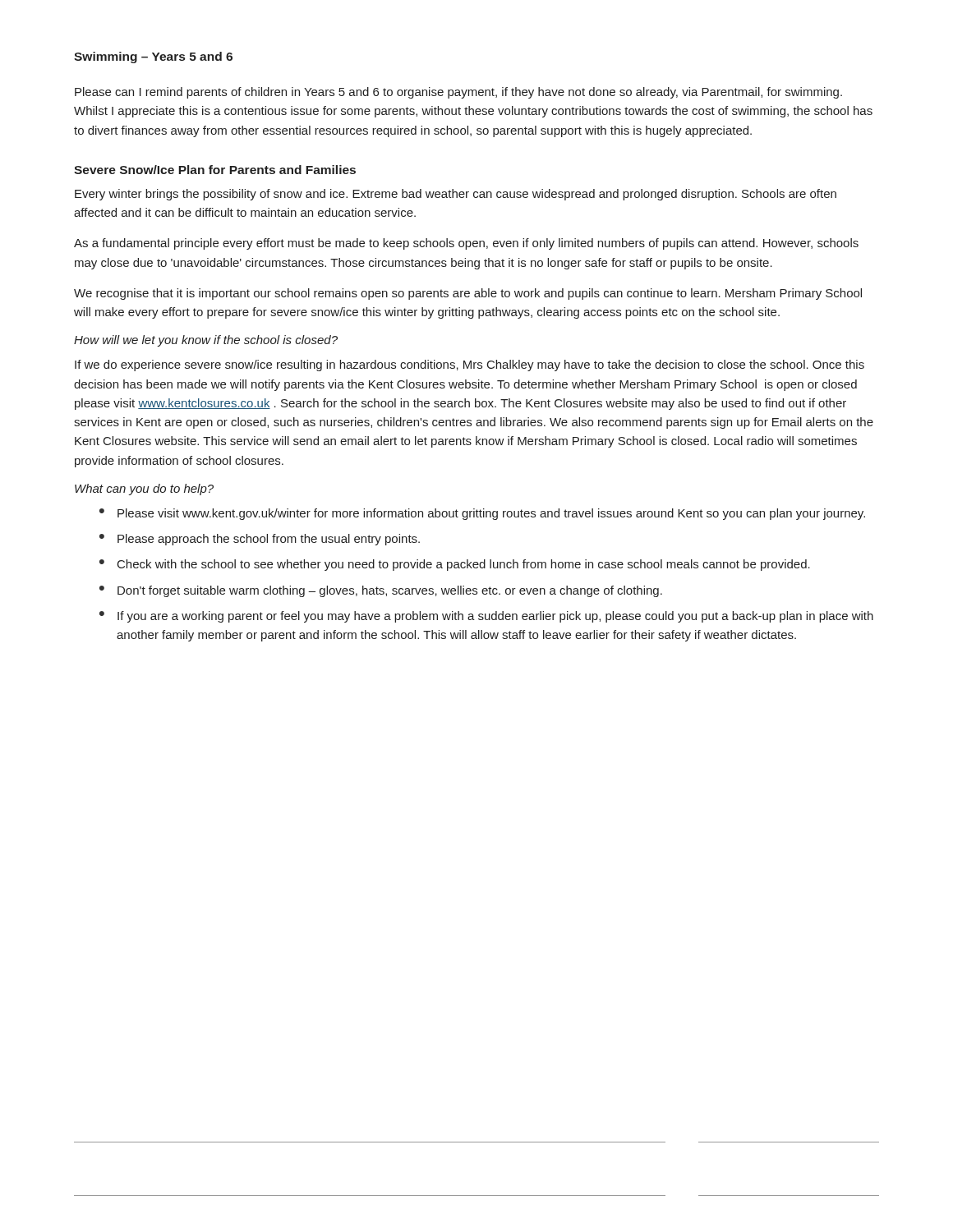
Task: Locate the section header that opens with "Swimming – Years 5"
Action: 153,56
